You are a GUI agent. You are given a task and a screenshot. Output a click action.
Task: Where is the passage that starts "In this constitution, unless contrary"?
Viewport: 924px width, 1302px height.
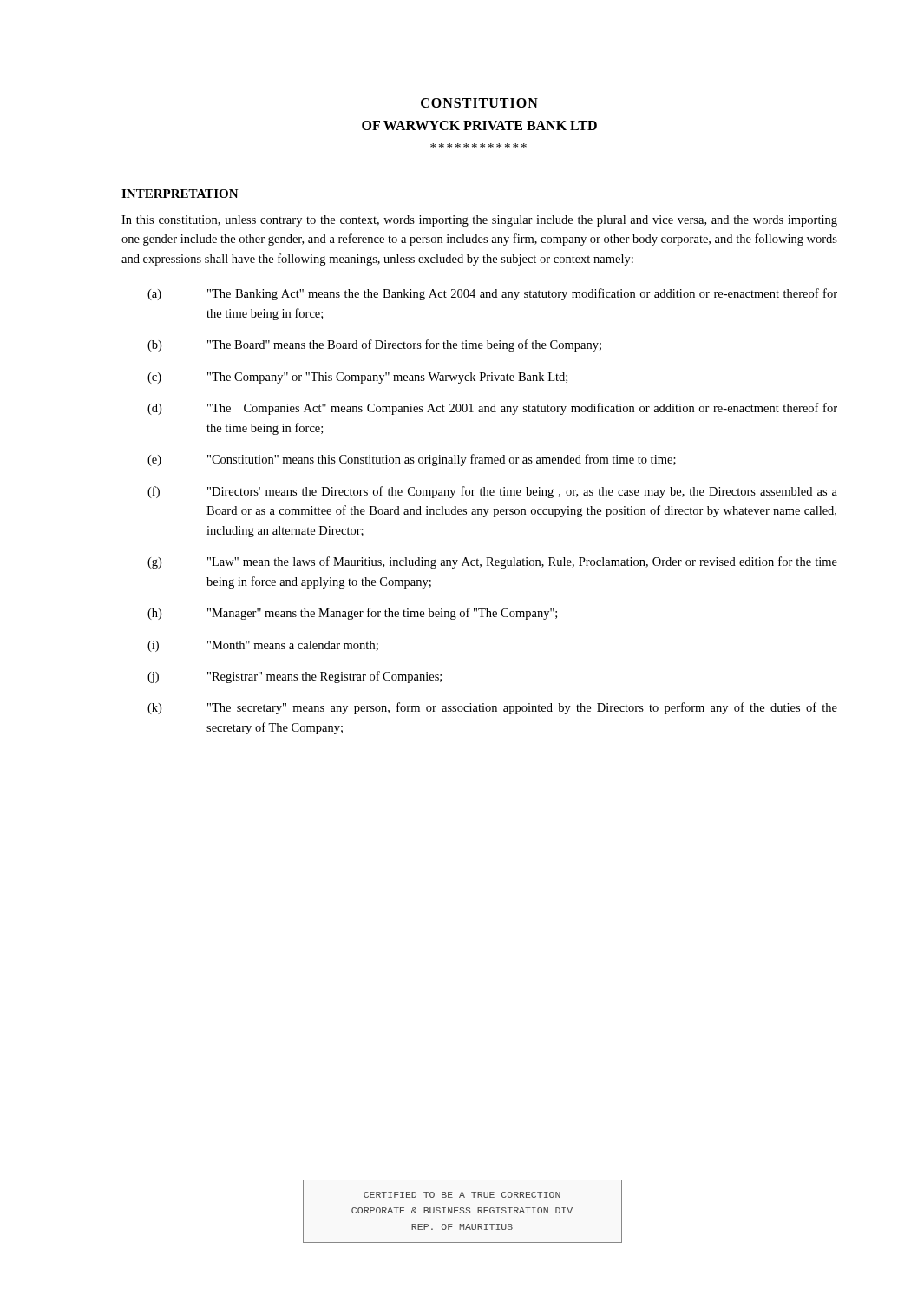[479, 239]
